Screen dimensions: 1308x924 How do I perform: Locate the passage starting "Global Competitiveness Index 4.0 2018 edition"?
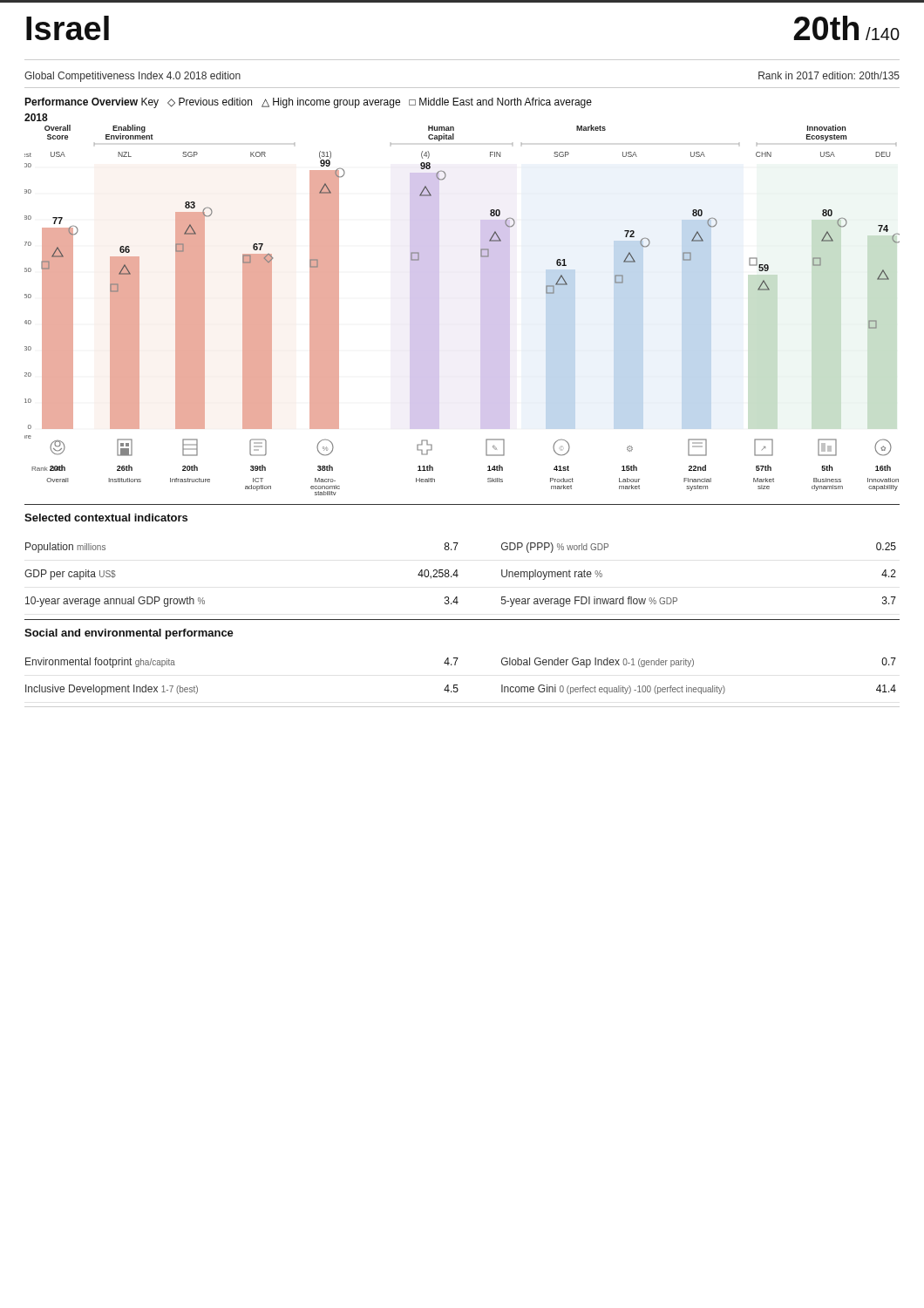133,76
